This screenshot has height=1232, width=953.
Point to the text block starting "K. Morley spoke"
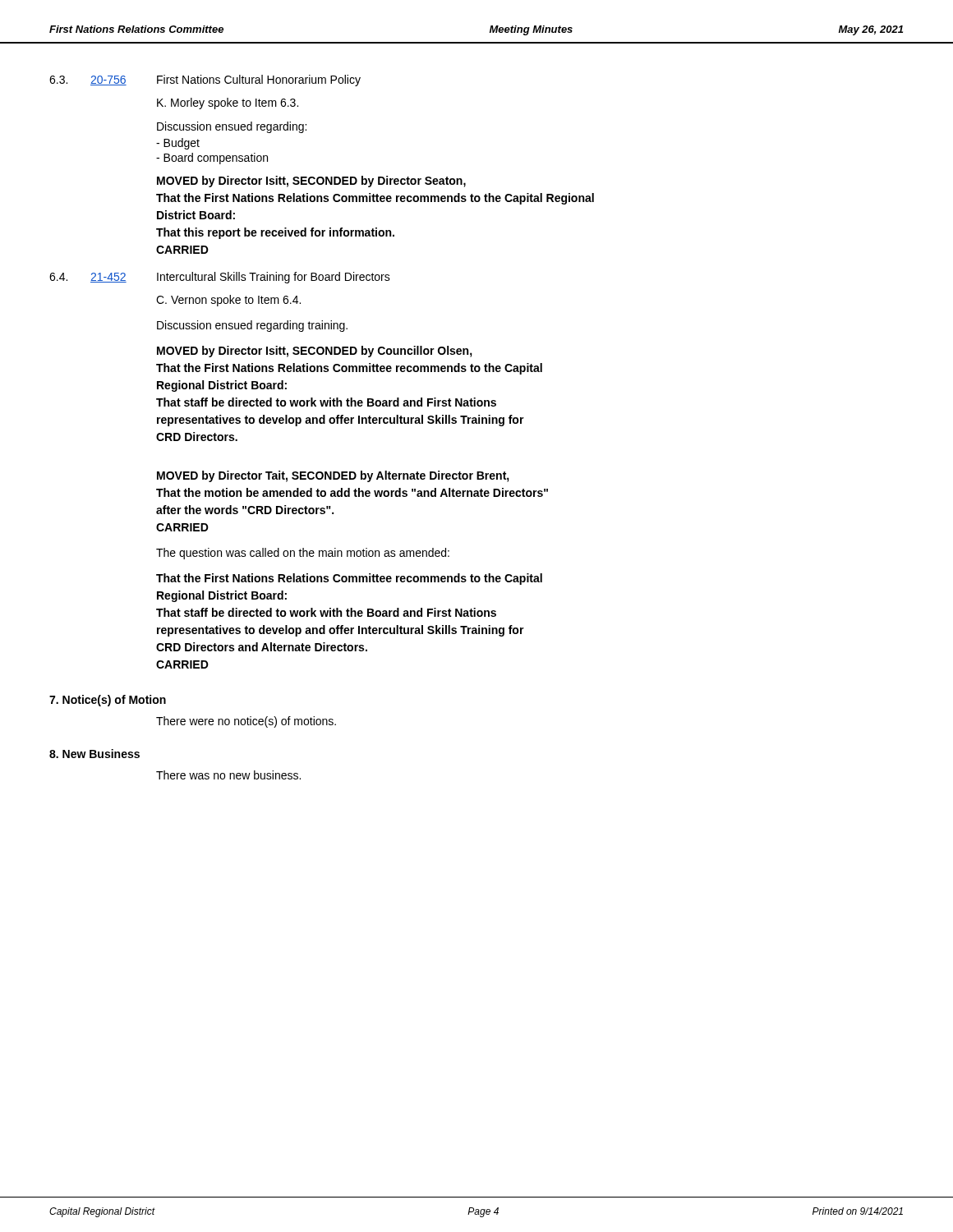click(x=228, y=103)
